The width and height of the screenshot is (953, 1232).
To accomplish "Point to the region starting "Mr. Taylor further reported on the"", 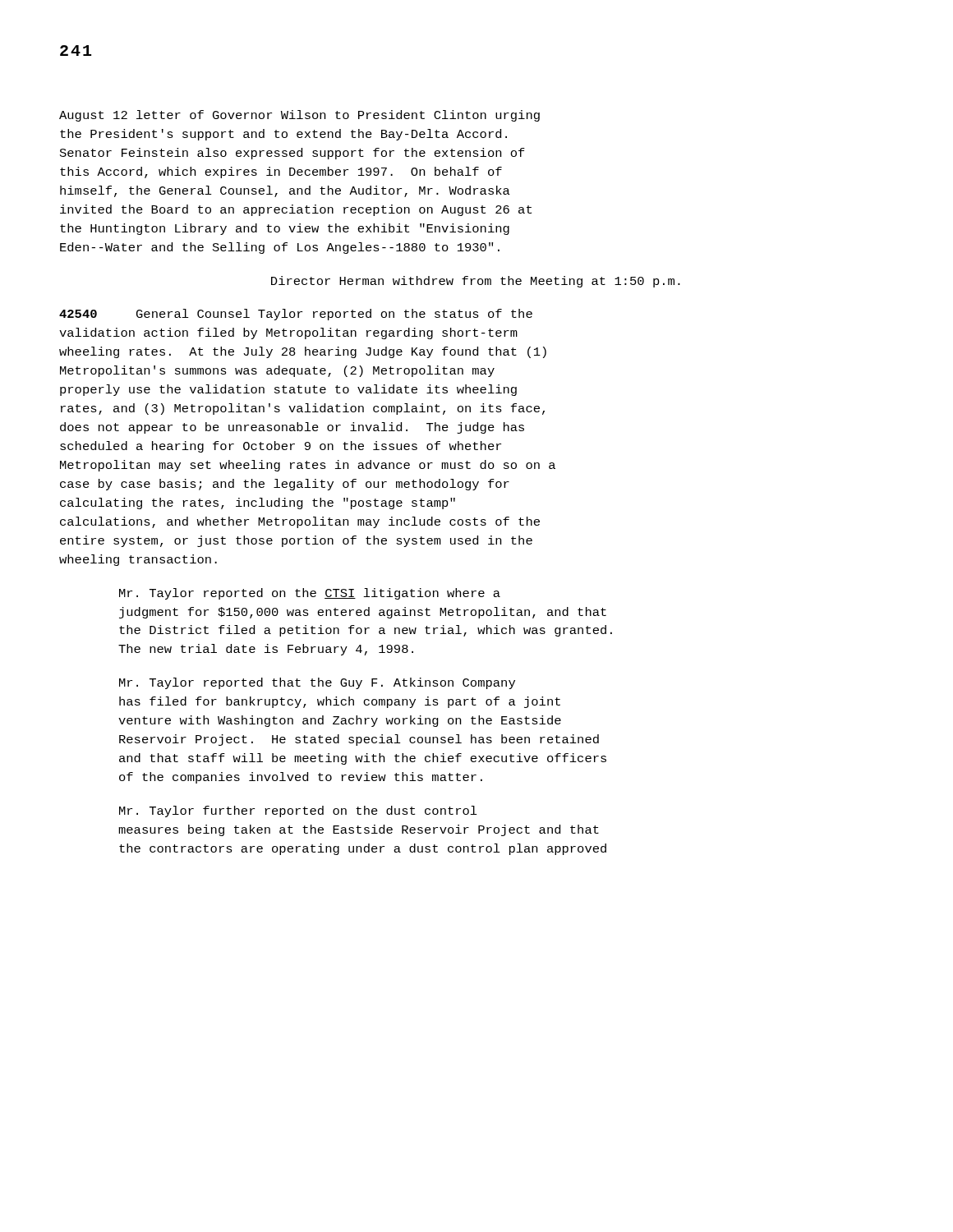I will click(x=363, y=830).
